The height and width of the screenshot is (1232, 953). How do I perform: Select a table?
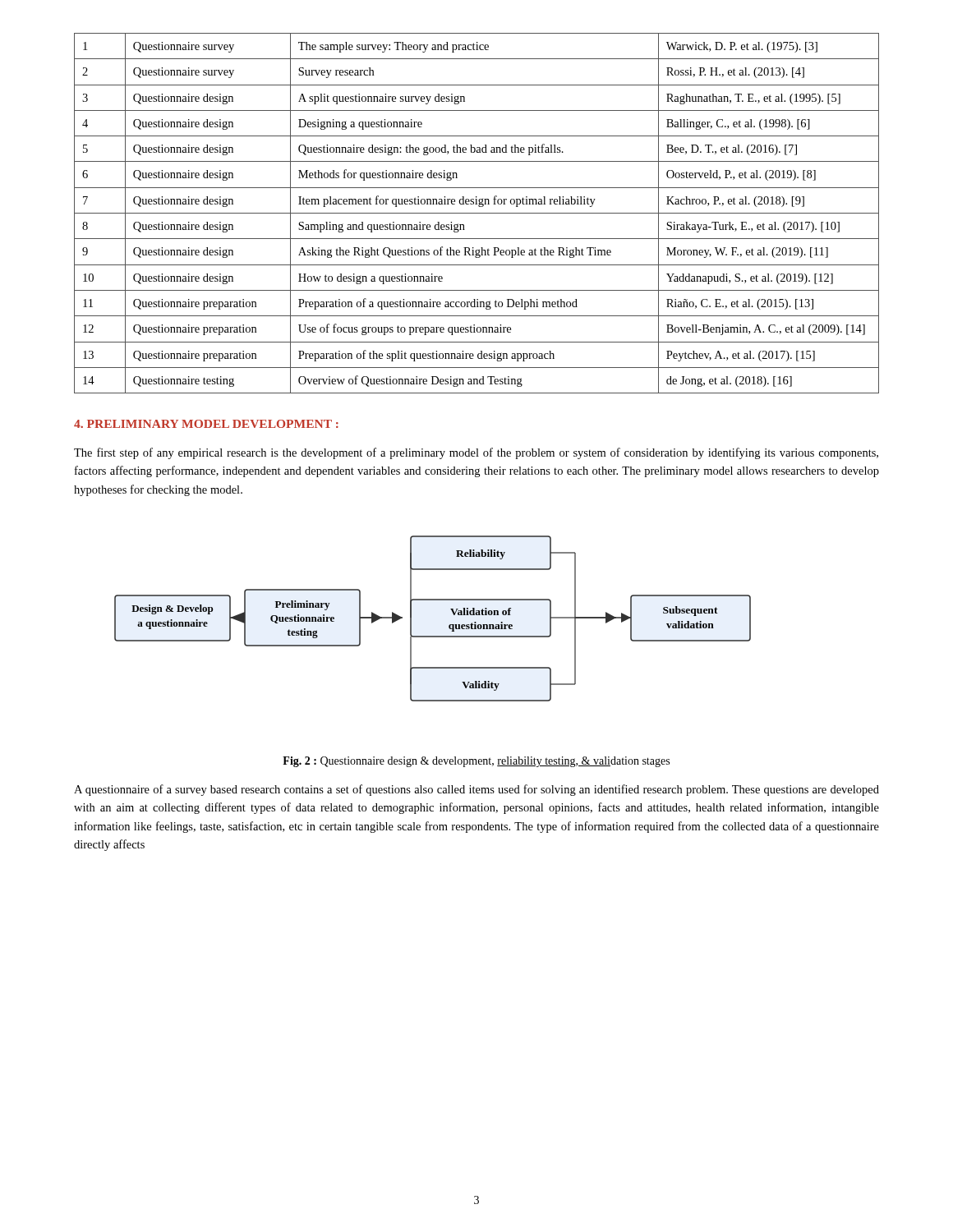[476, 213]
